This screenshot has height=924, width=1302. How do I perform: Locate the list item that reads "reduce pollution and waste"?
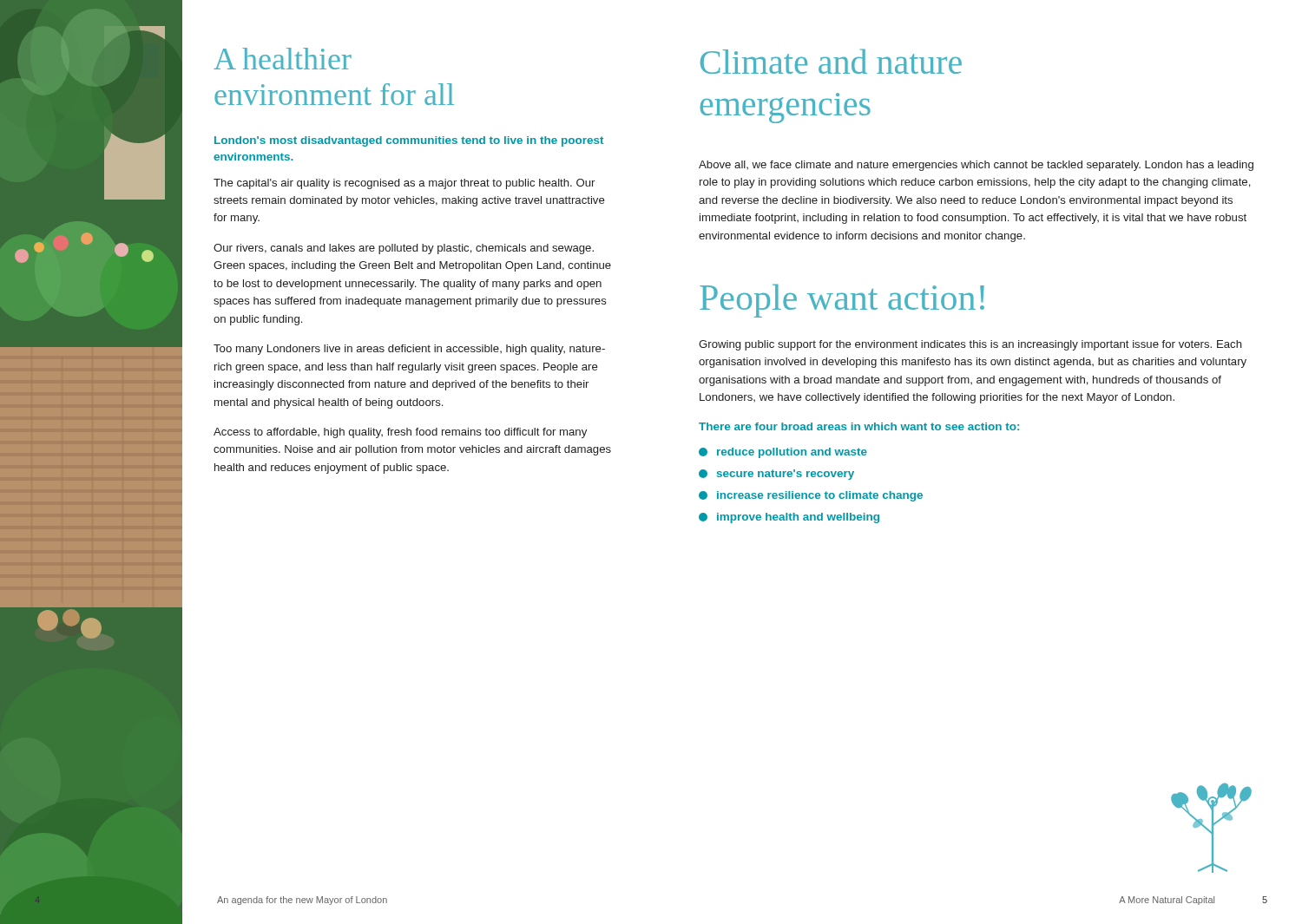pos(783,453)
